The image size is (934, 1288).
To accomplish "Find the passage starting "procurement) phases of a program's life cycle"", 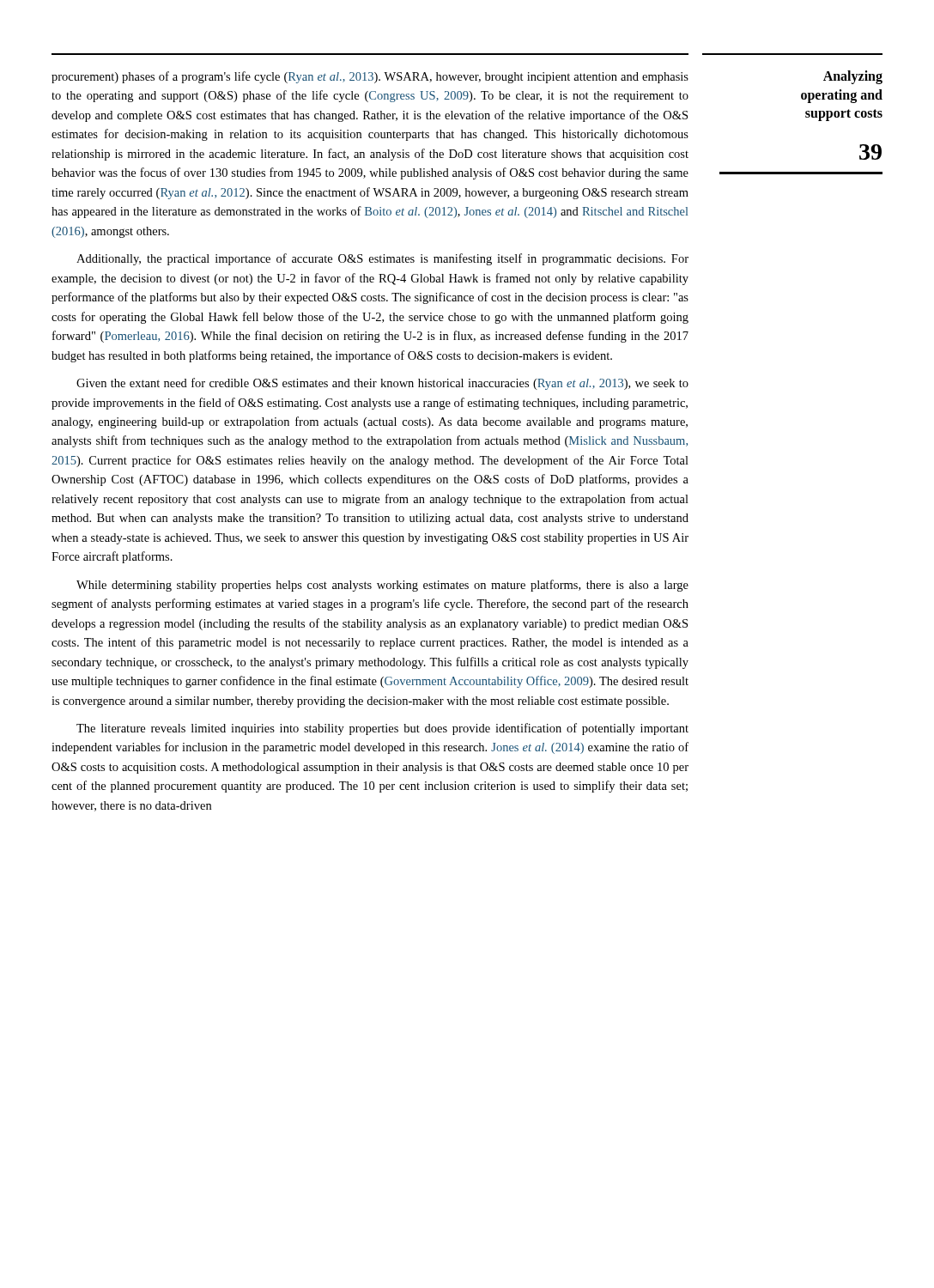I will 370,154.
